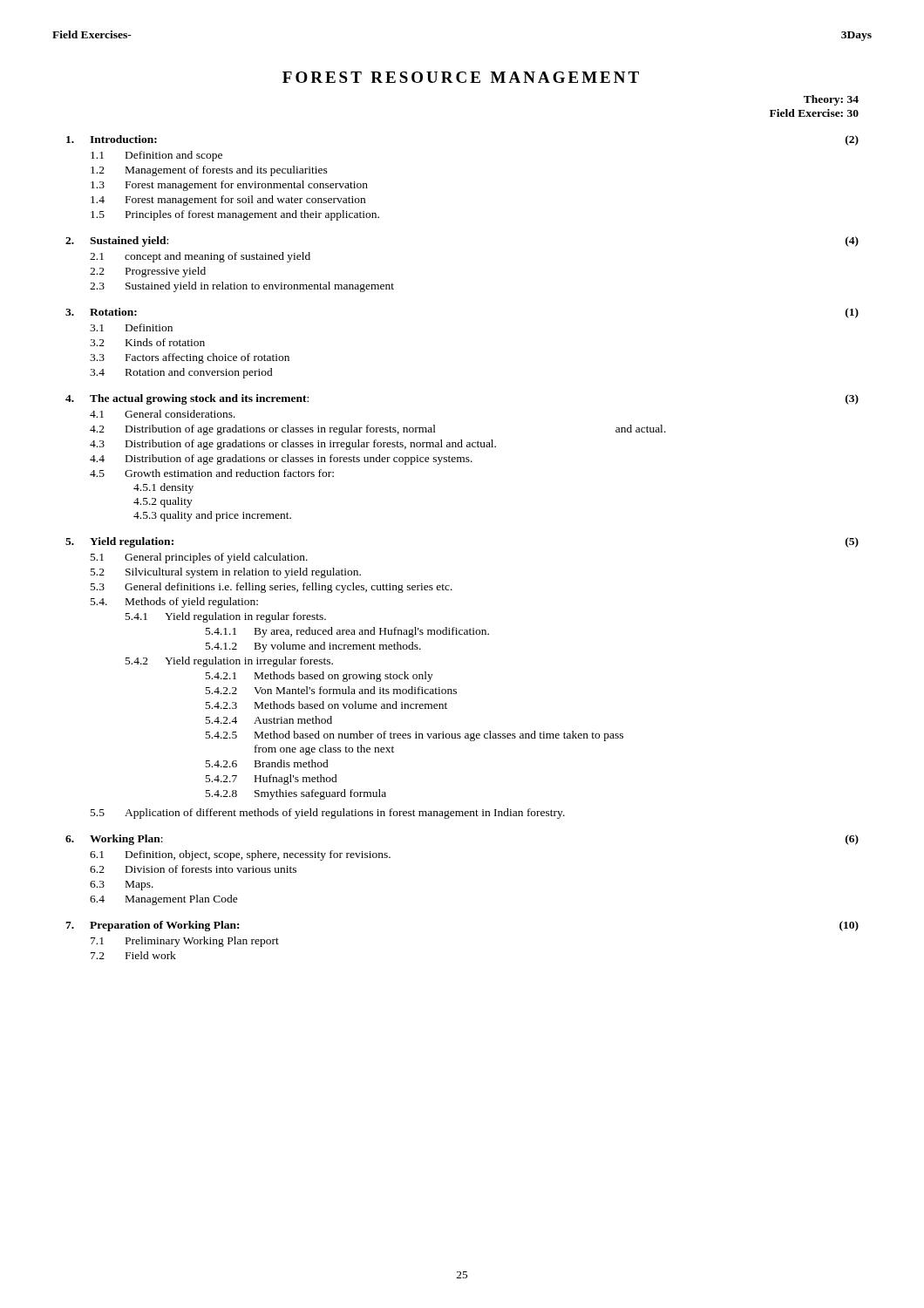Find the block starting "2.1concept and meaning of sustained"
Viewport: 924px width, 1308px height.
tap(200, 257)
